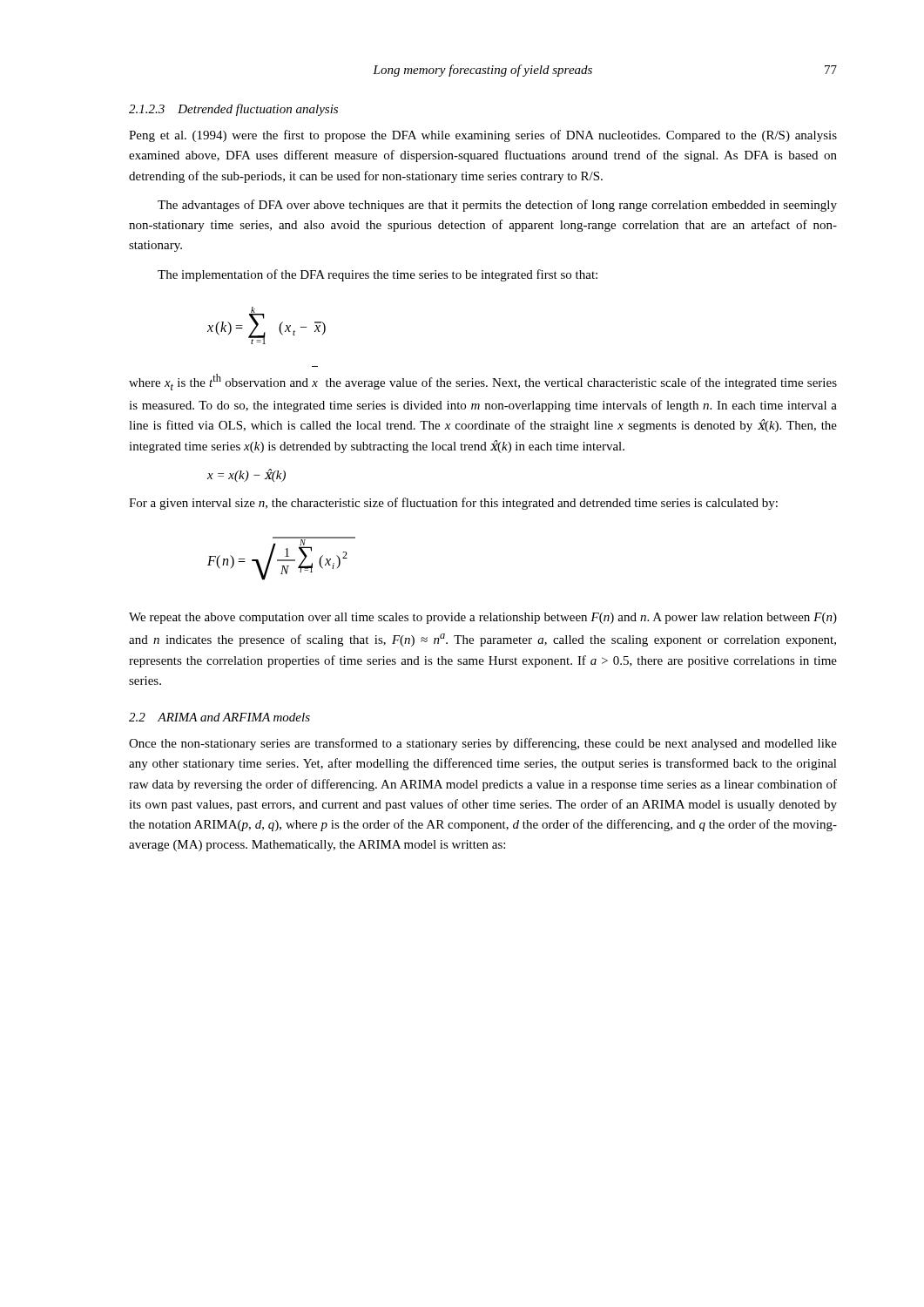924x1307 pixels.
Task: Select the formula that reads "x ( k )"
Action: (277, 327)
